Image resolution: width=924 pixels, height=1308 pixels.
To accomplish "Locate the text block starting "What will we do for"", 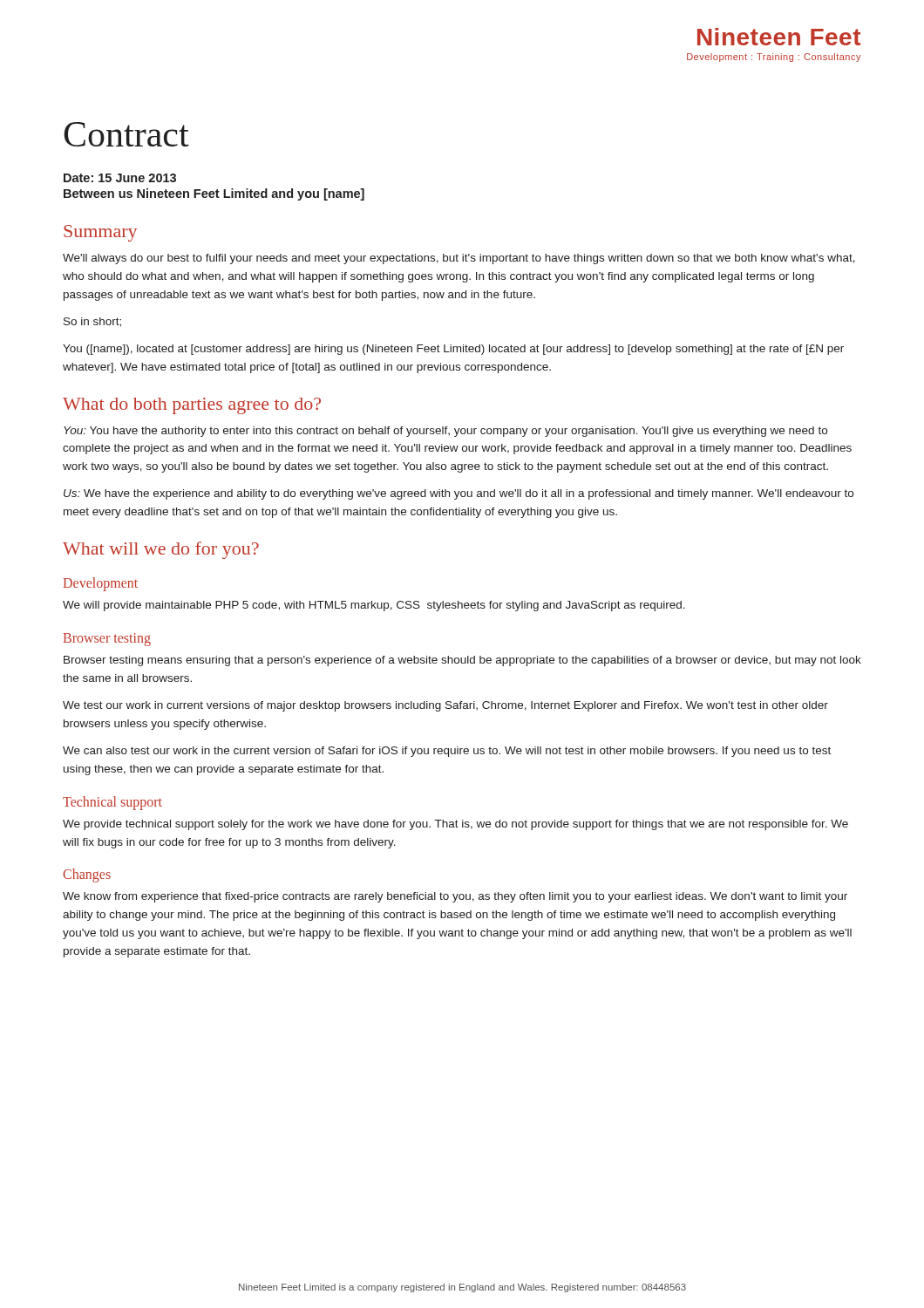I will pos(161,550).
